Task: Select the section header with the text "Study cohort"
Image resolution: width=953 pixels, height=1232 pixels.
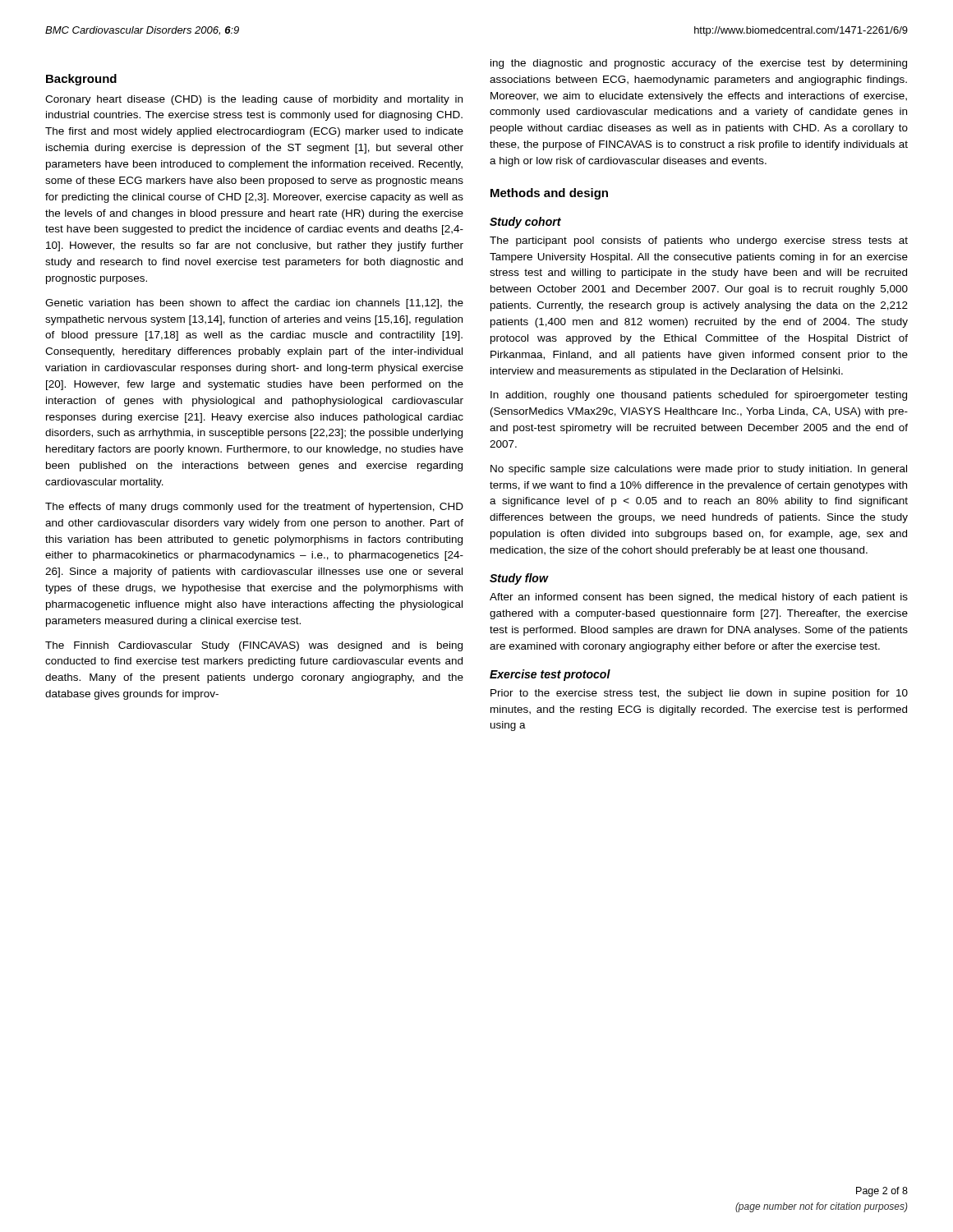Action: click(525, 221)
